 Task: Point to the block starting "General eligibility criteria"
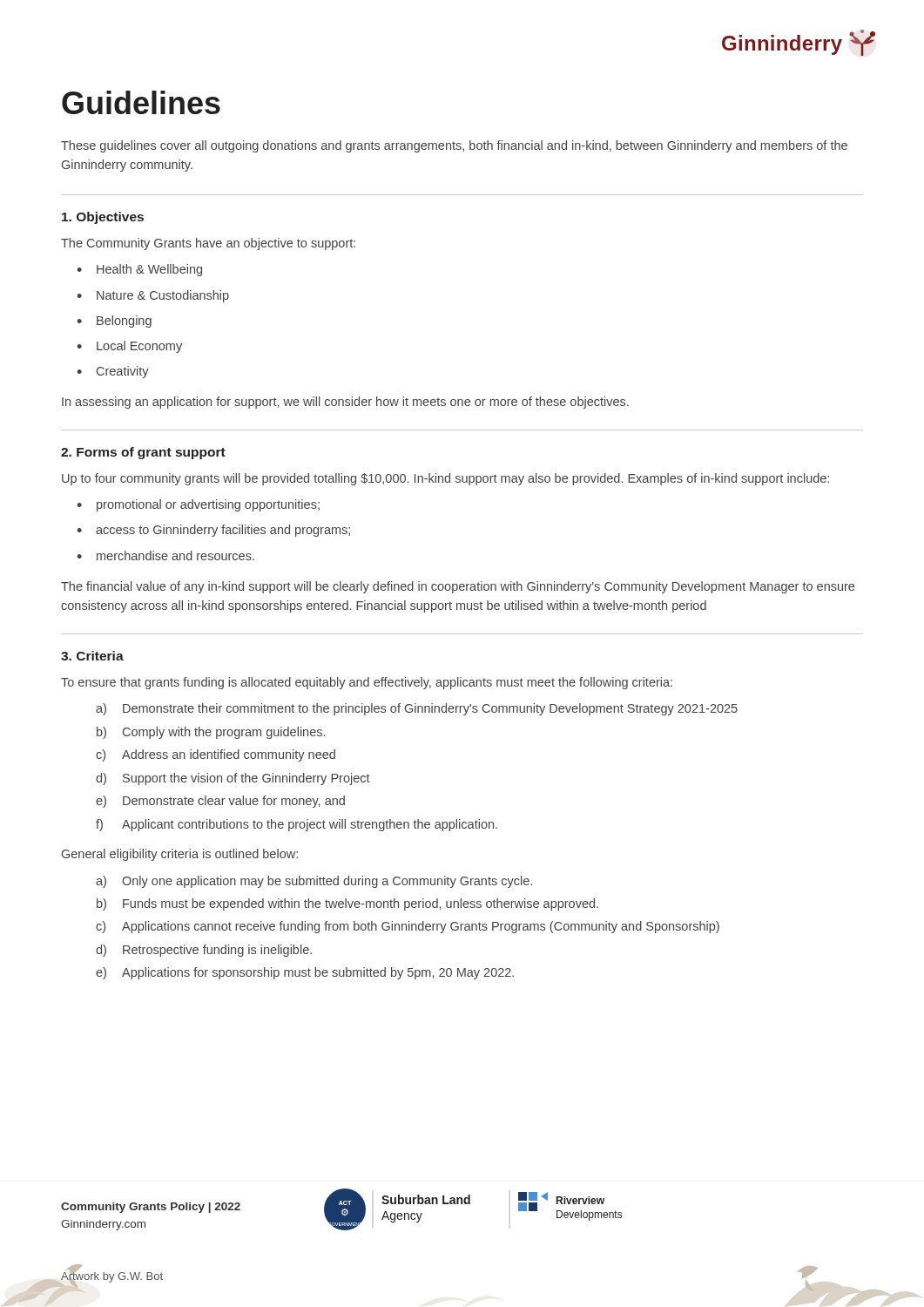[180, 854]
